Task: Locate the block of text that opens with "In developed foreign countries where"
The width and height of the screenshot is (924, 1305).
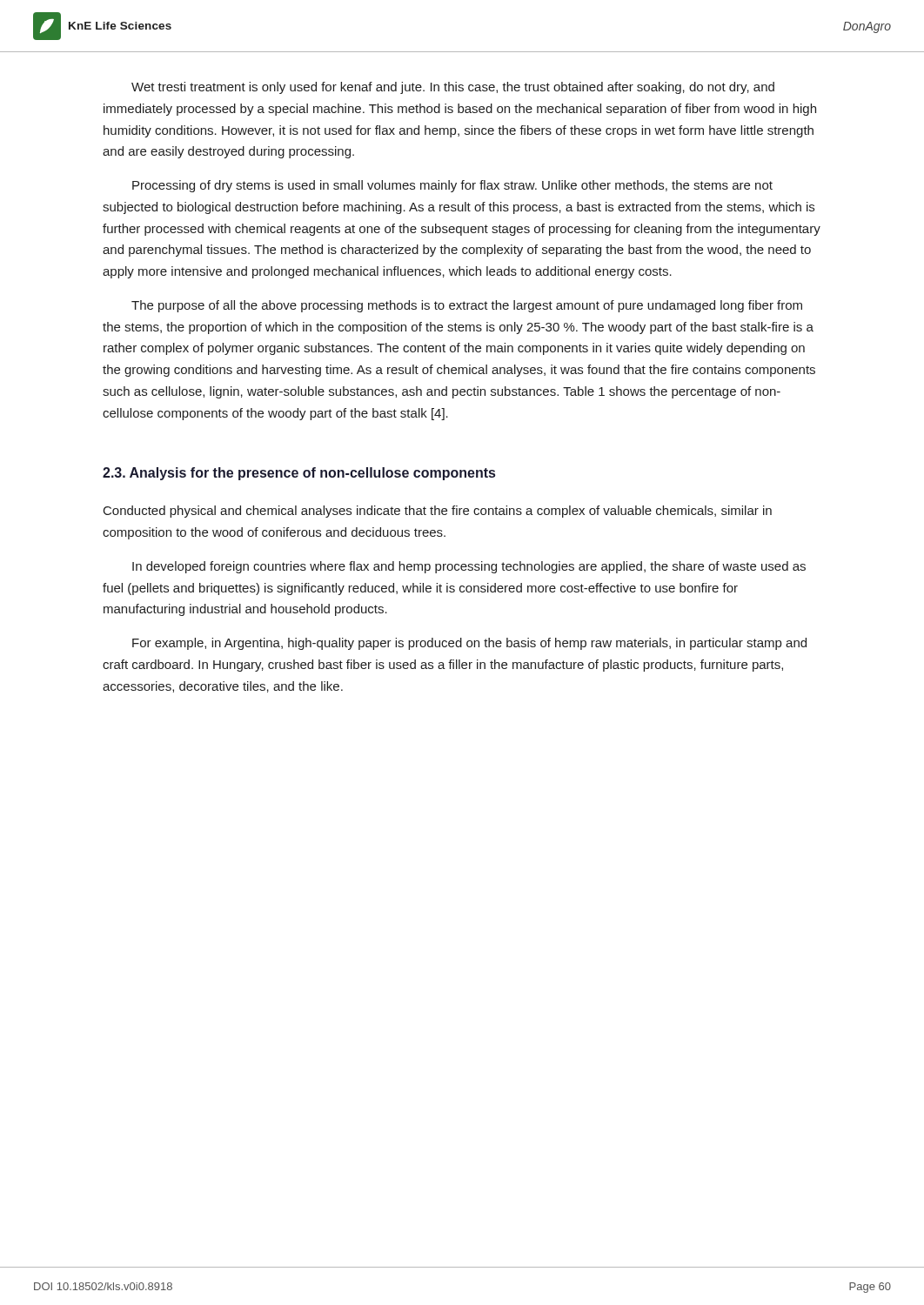Action: (x=462, y=588)
